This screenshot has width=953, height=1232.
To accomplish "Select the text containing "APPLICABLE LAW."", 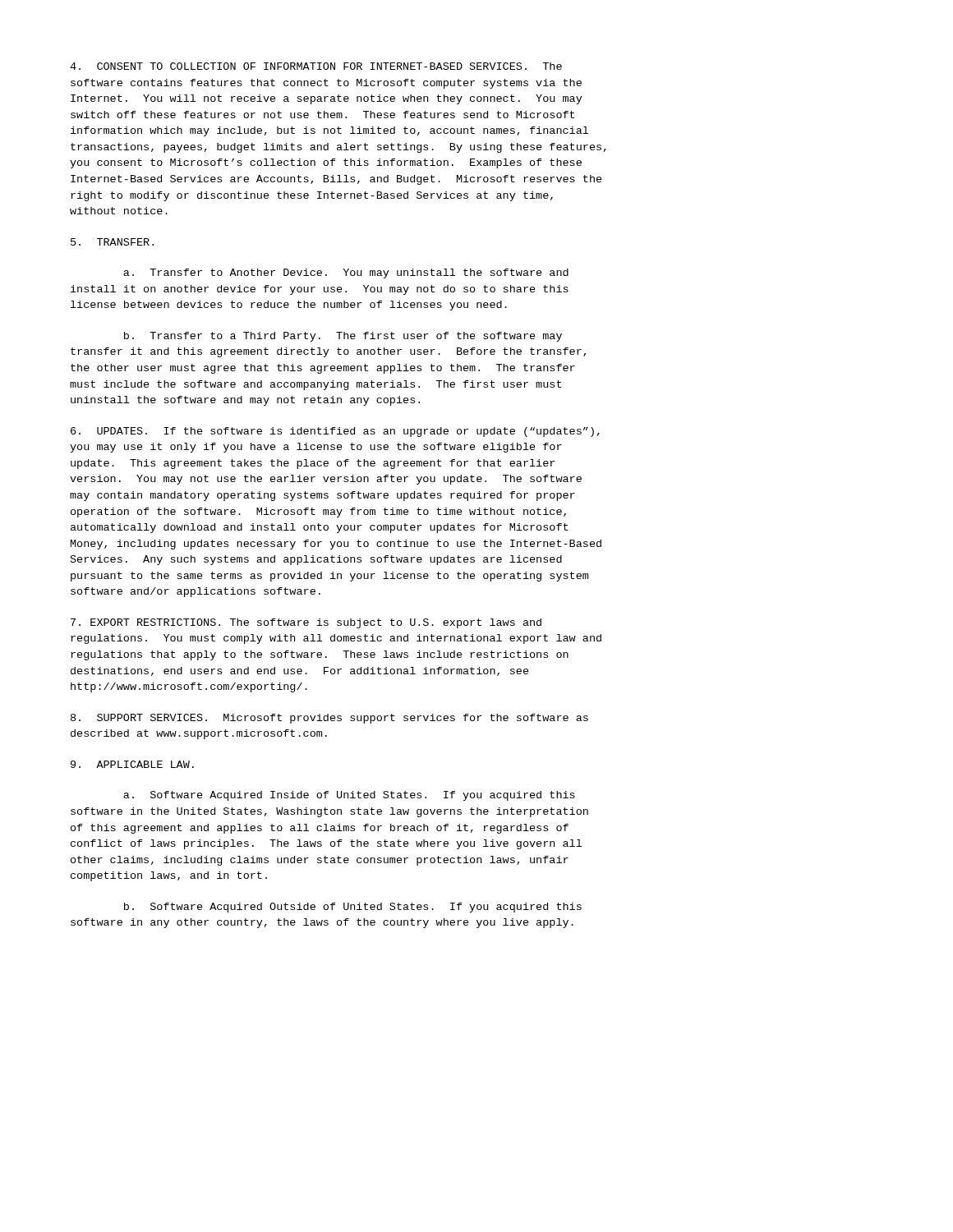I will [133, 765].
